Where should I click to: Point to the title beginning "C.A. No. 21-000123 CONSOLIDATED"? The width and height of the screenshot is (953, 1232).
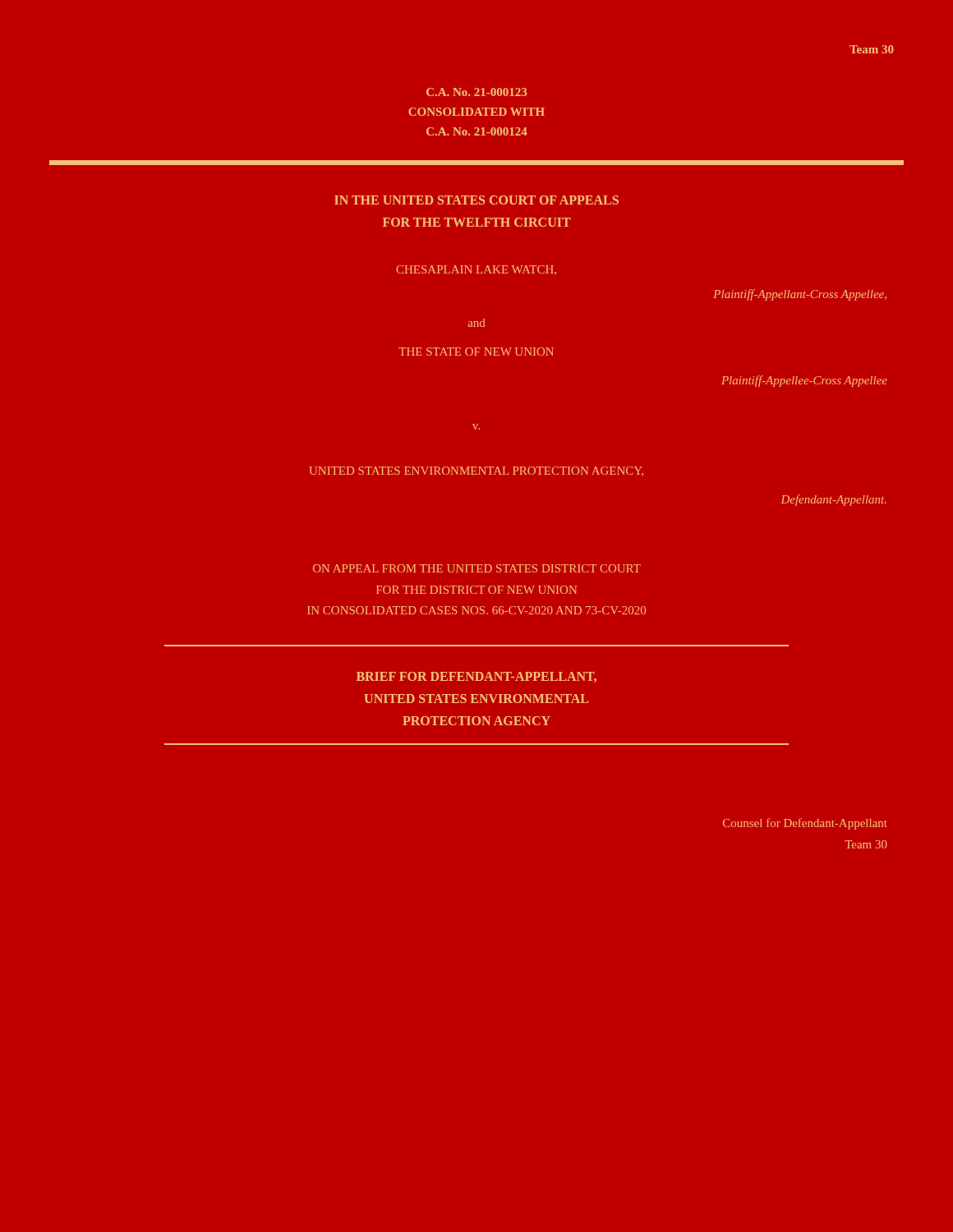coord(476,112)
